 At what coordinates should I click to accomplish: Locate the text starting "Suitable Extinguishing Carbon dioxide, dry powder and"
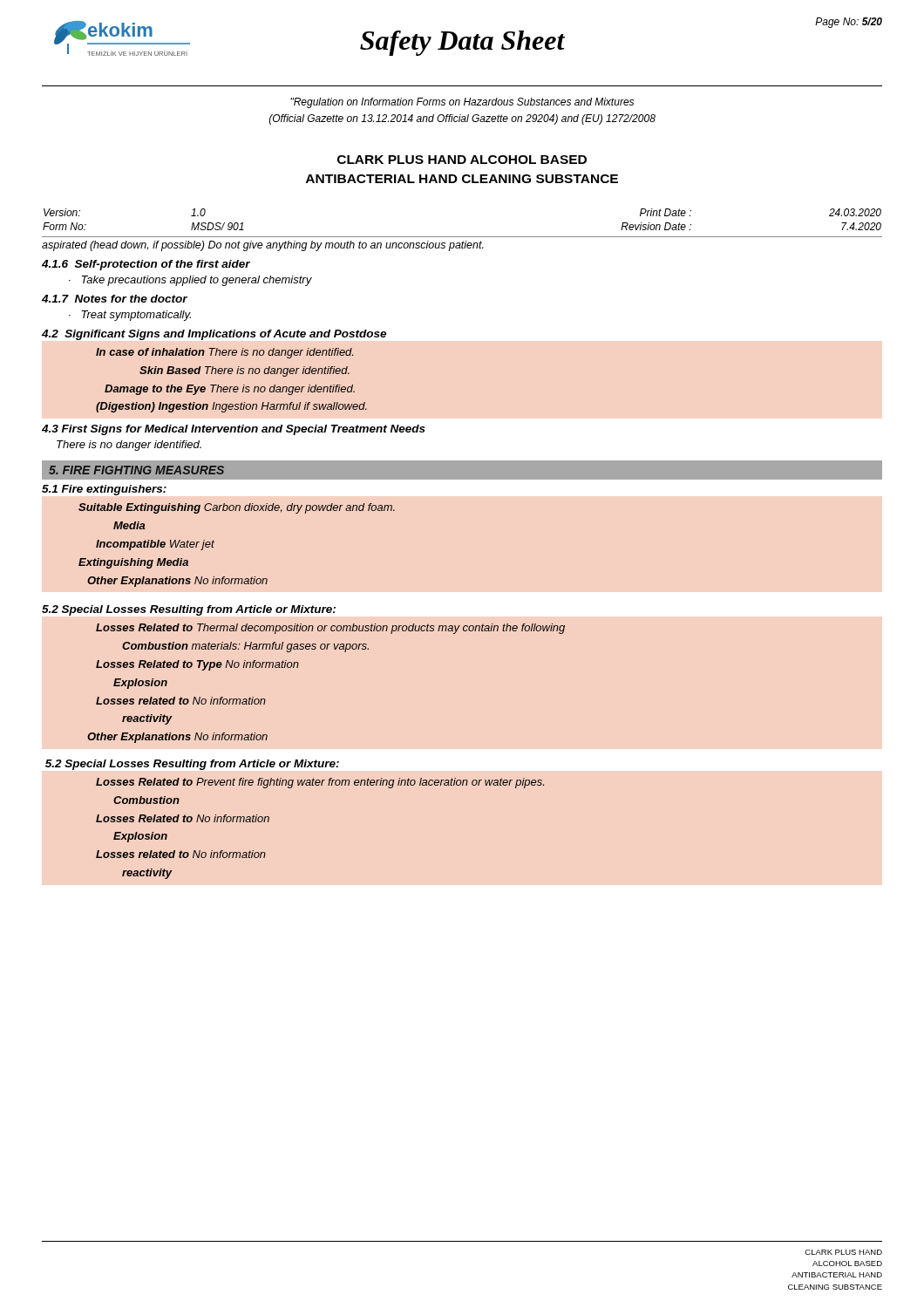[x=237, y=507]
